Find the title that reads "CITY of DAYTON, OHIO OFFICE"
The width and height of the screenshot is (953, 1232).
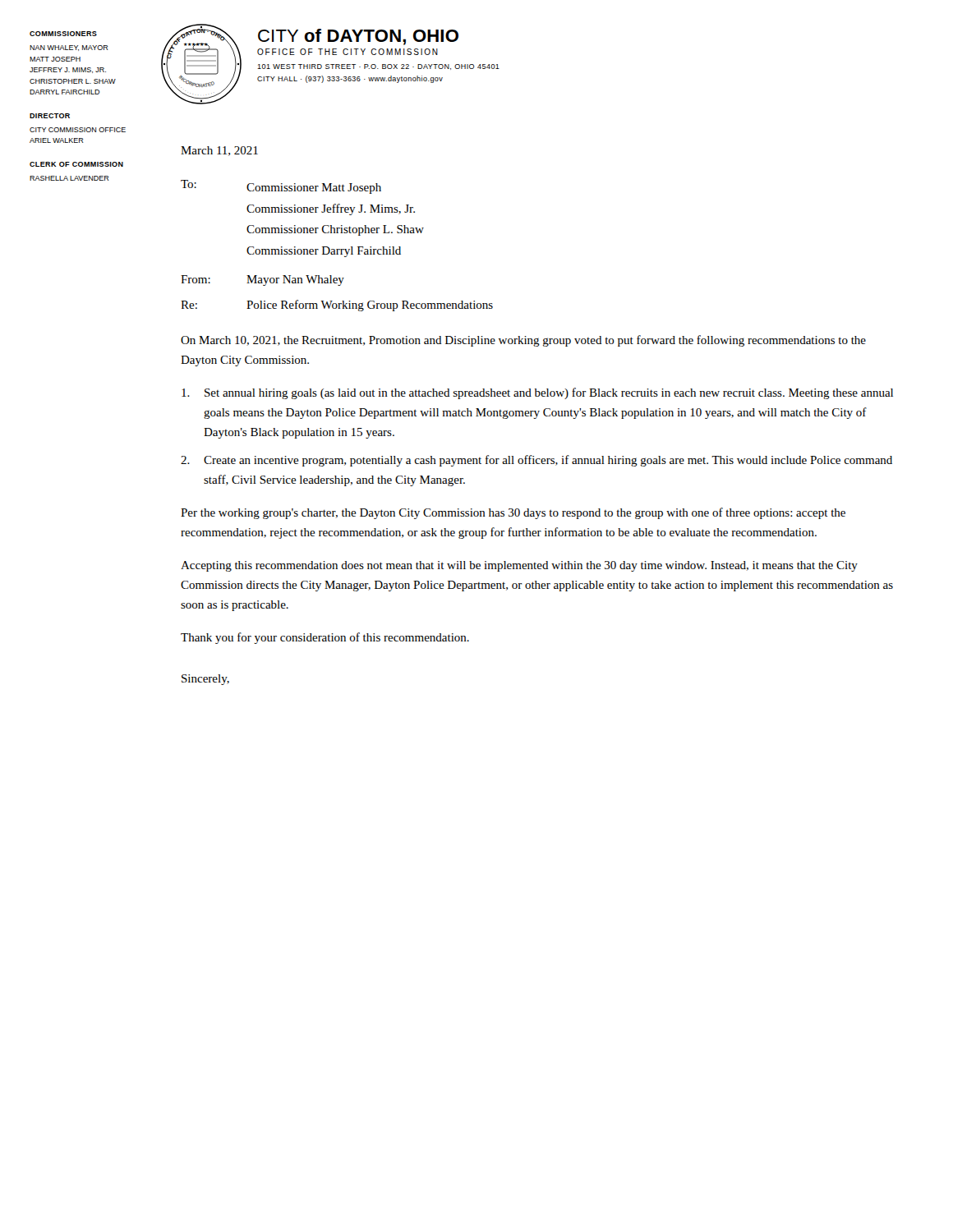tap(358, 37)
